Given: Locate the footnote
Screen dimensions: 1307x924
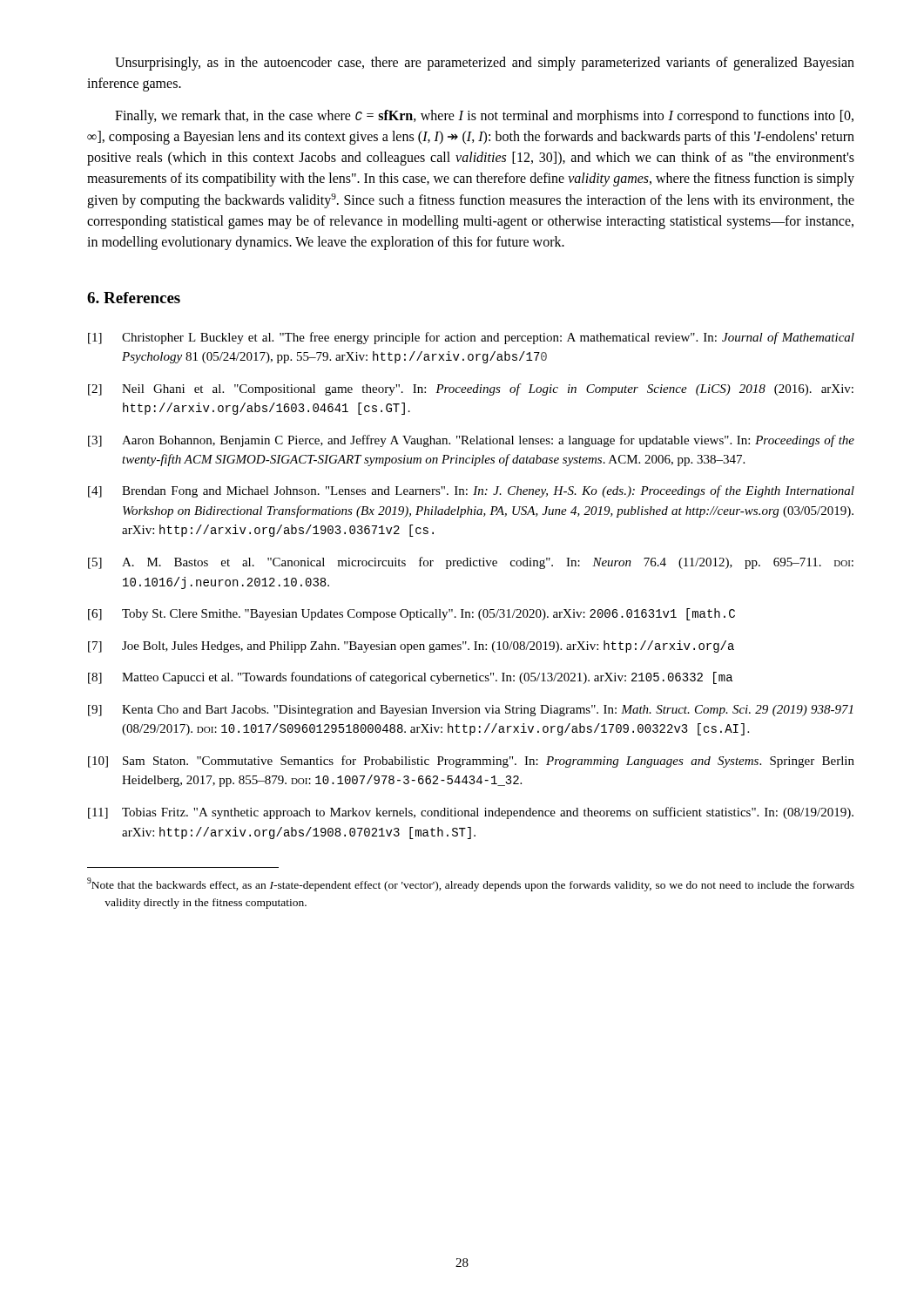Looking at the screenshot, I should [x=471, y=893].
